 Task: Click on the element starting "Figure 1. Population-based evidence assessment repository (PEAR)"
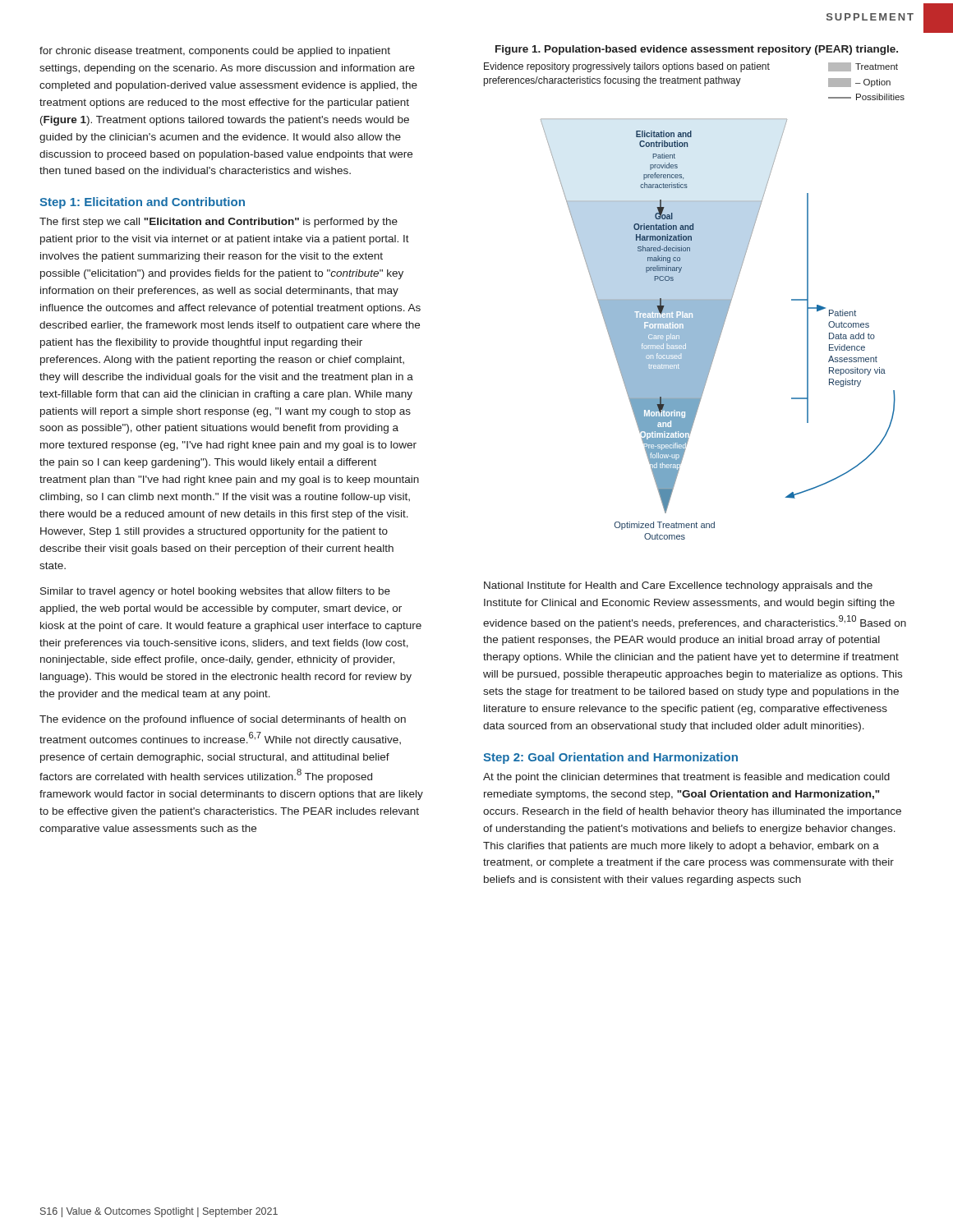point(697,49)
